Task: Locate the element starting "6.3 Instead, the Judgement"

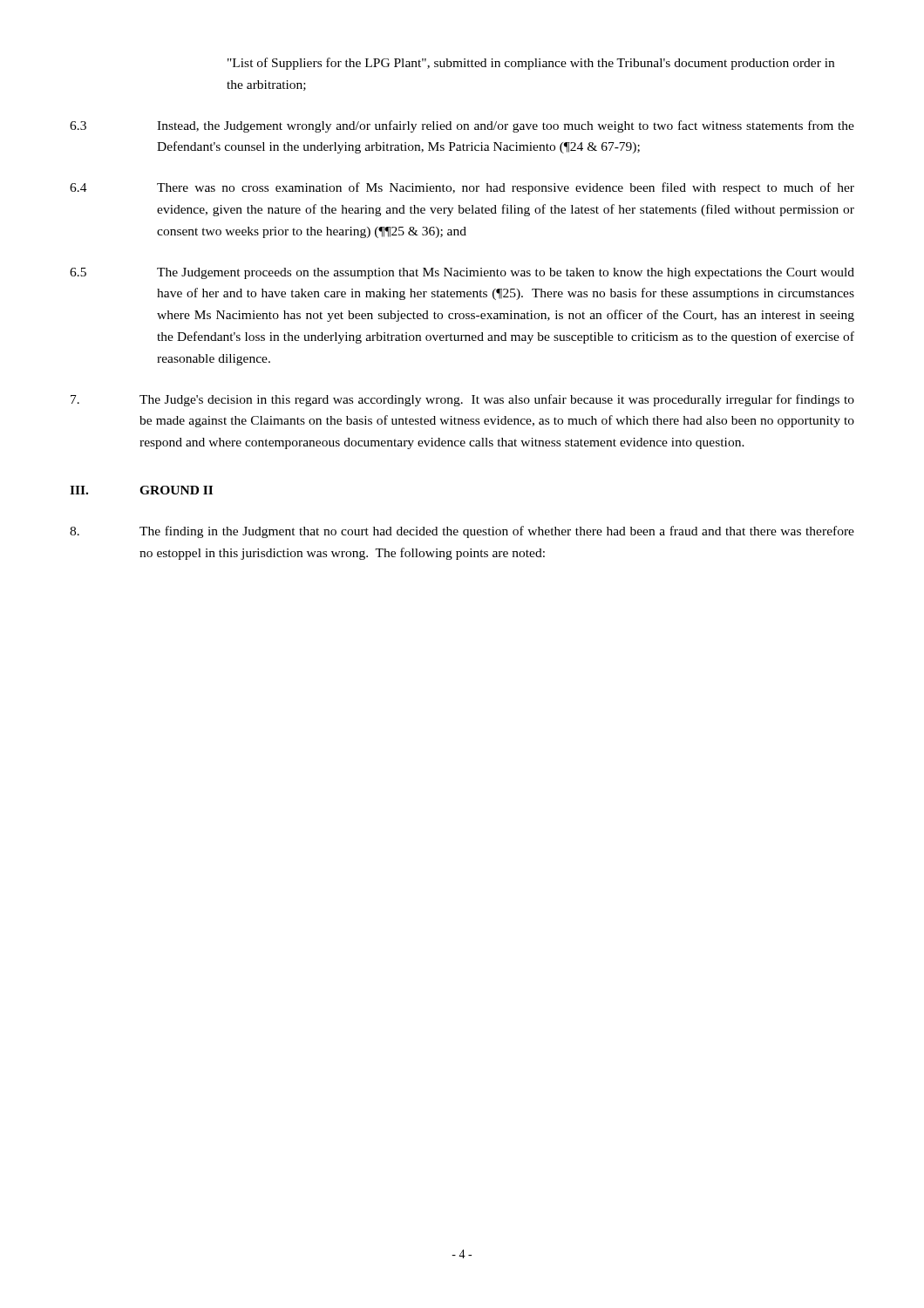Action: pyautogui.click(x=462, y=136)
